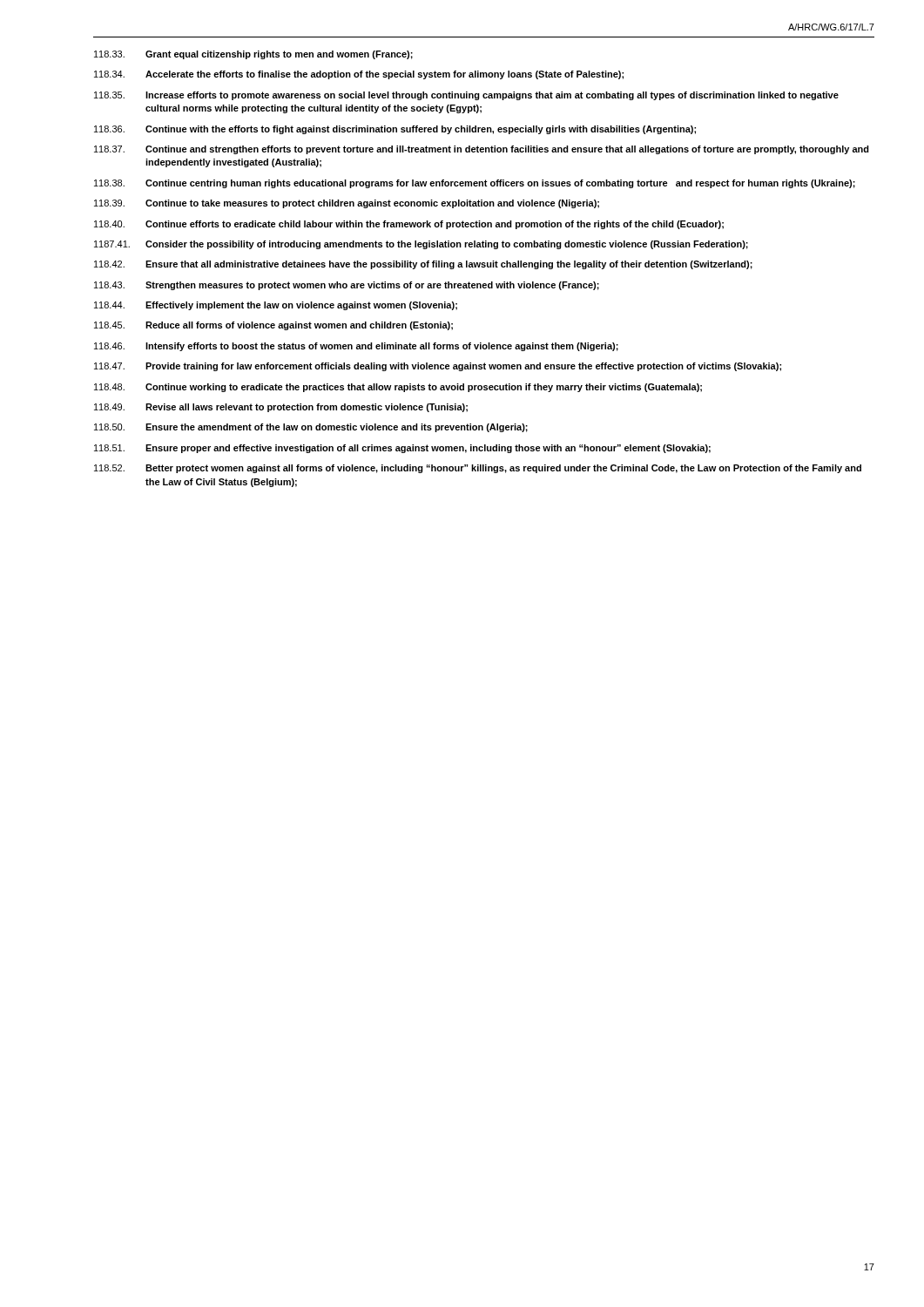Navigate to the text starting "118.50.Ensure the amendment of the law"

pyautogui.click(x=482, y=428)
